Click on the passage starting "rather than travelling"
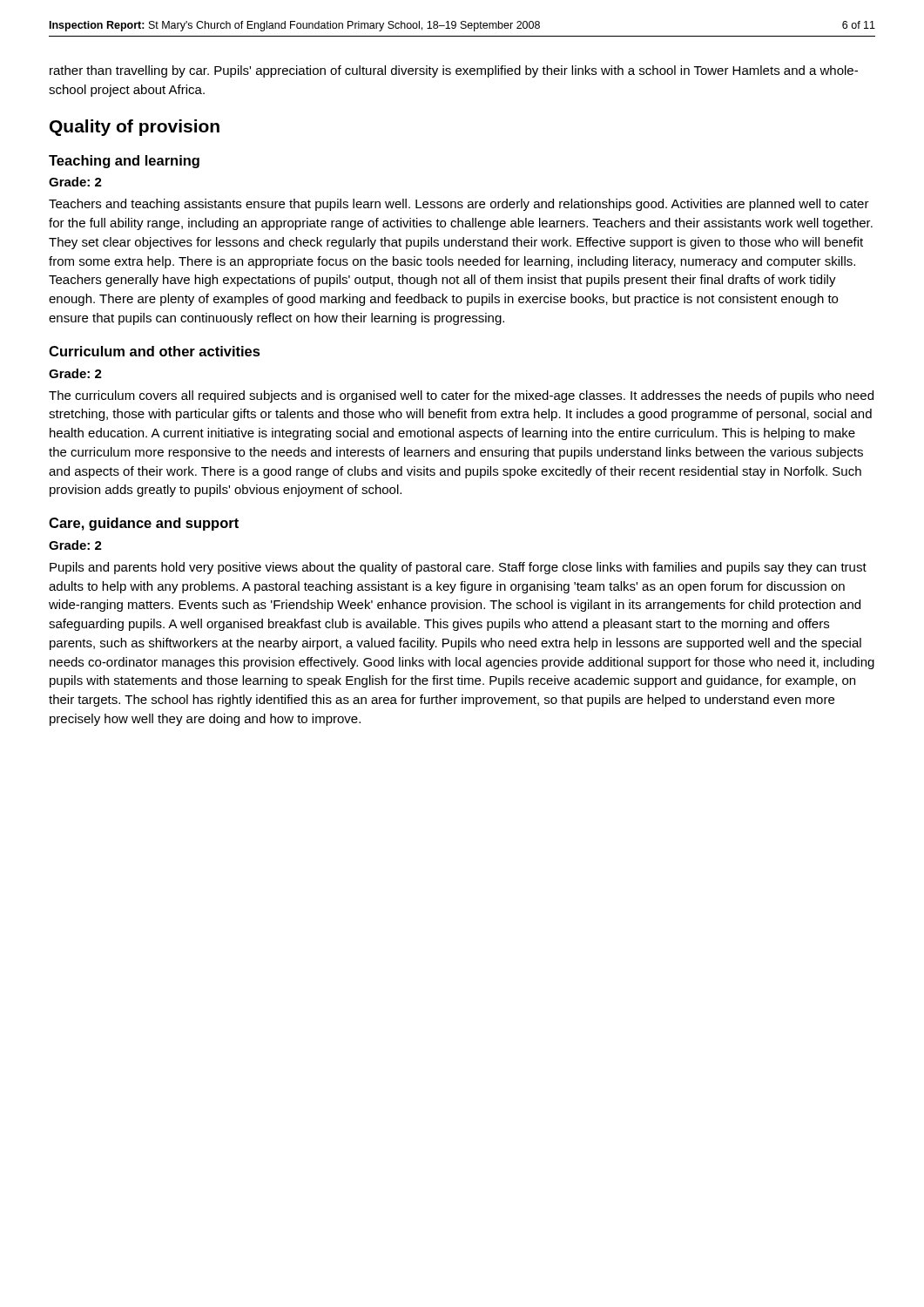Screen dimensions: 1307x924 click(x=454, y=80)
